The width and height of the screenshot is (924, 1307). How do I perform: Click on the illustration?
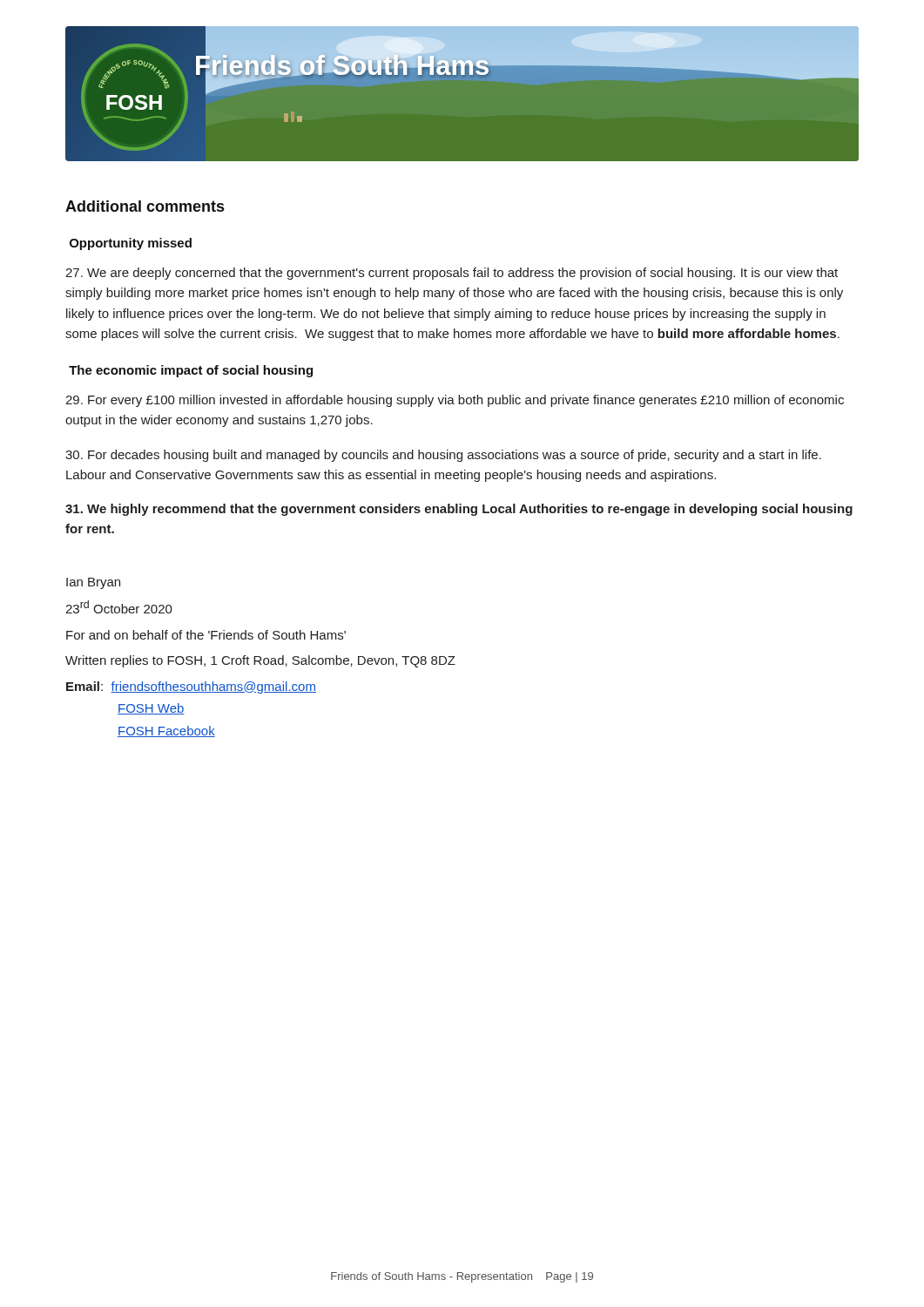click(462, 94)
